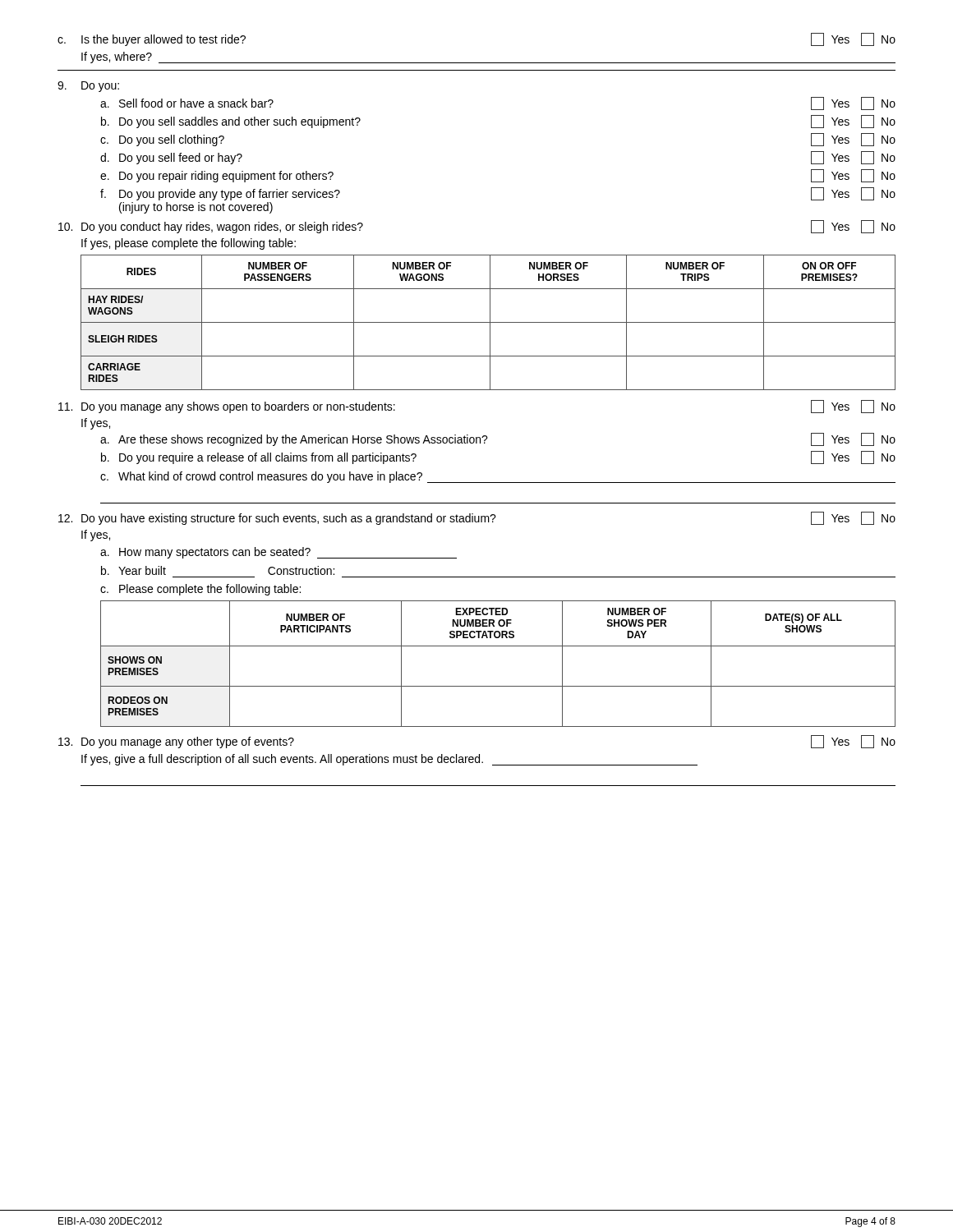Locate the text "b. Year built Construction:"
The width and height of the screenshot is (953, 1232).
498,570
